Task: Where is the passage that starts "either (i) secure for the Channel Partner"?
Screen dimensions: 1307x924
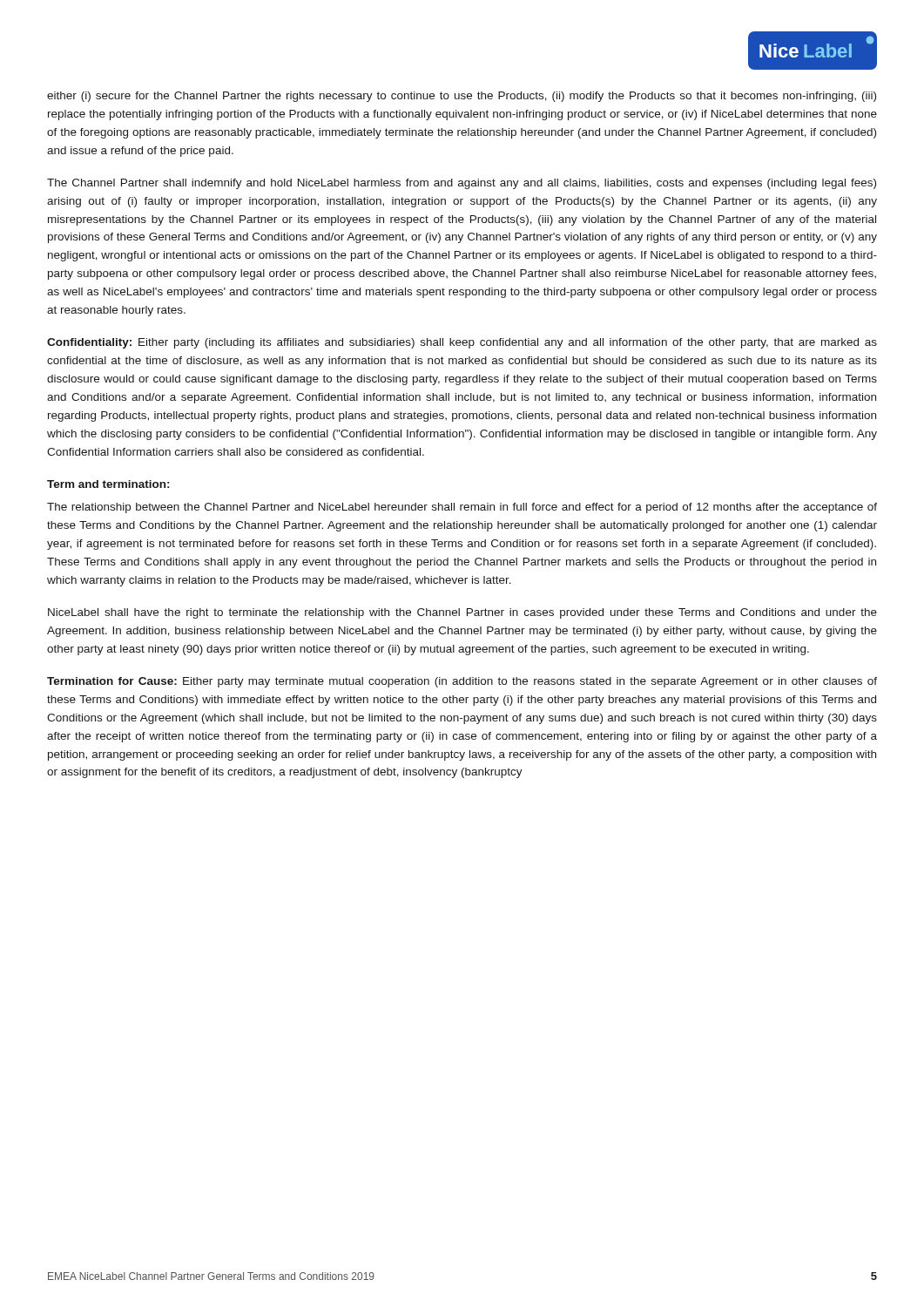Action: 462,123
